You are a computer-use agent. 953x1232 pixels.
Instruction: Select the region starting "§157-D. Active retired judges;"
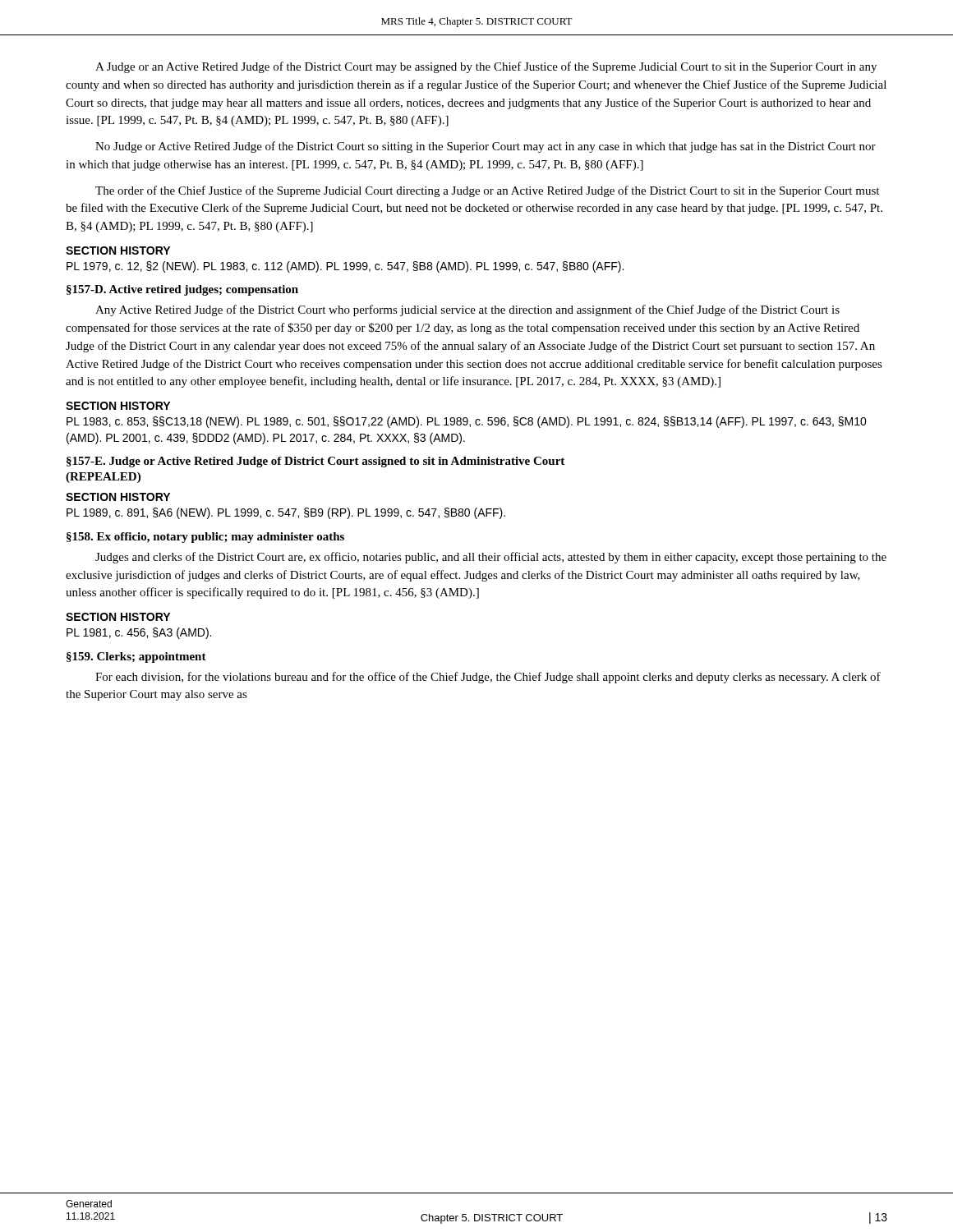[182, 289]
